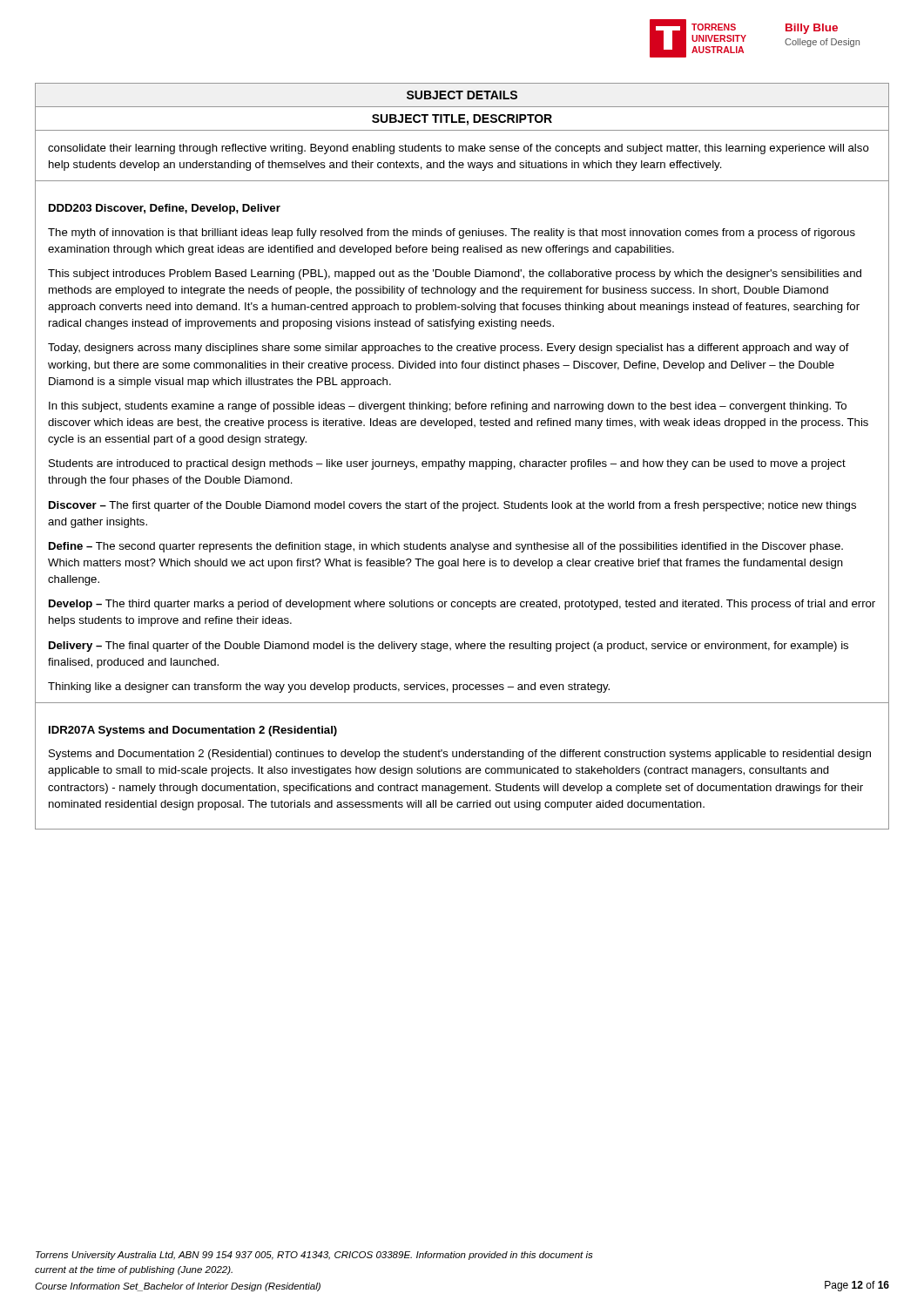Point to the block starting "DDD203 Discover, Define, Develop,"
Screen dimensions: 1307x924
pyautogui.click(x=164, y=208)
